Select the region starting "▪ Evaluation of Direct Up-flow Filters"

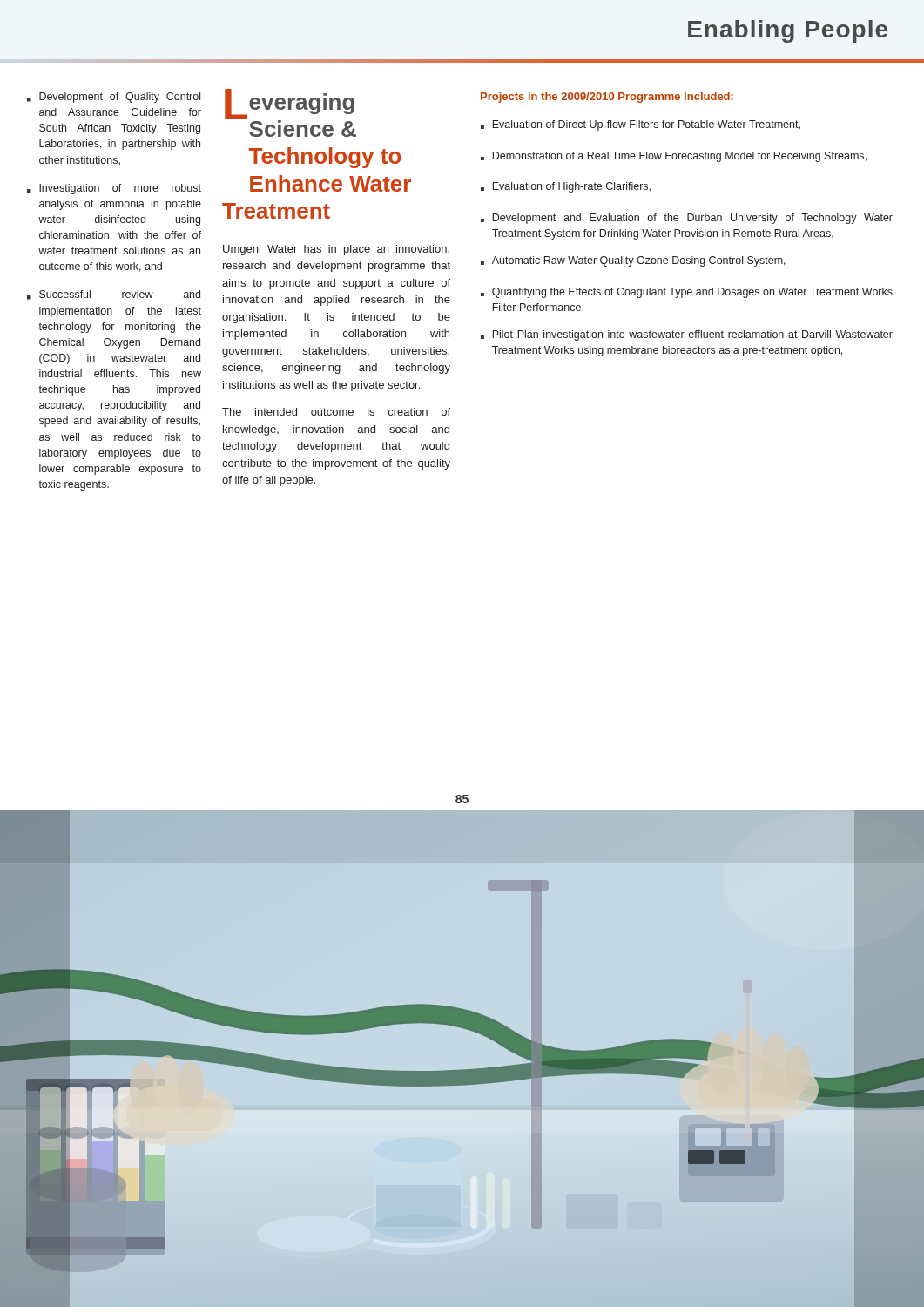640,127
